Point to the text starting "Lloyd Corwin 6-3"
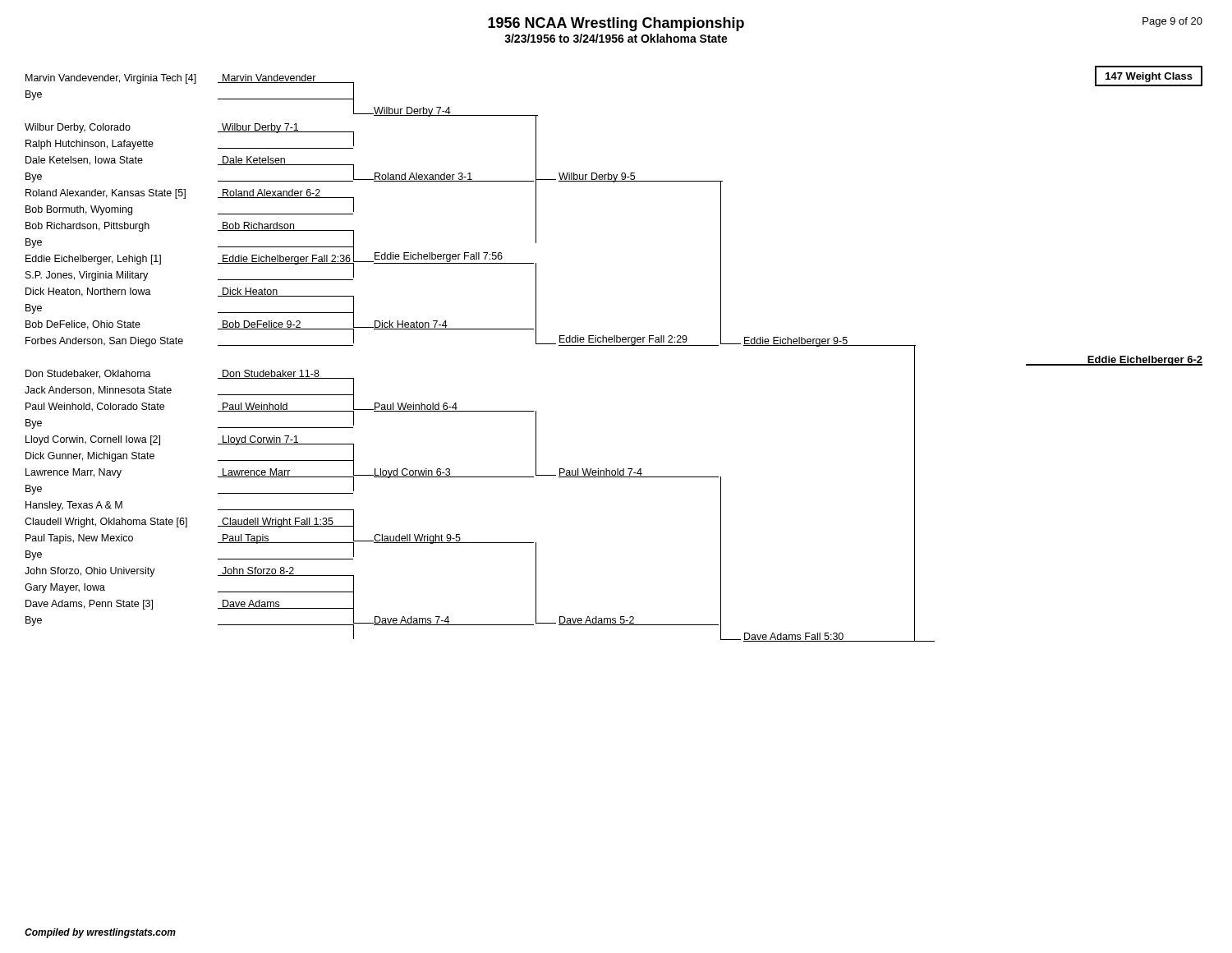The width and height of the screenshot is (1232, 953). [x=412, y=472]
